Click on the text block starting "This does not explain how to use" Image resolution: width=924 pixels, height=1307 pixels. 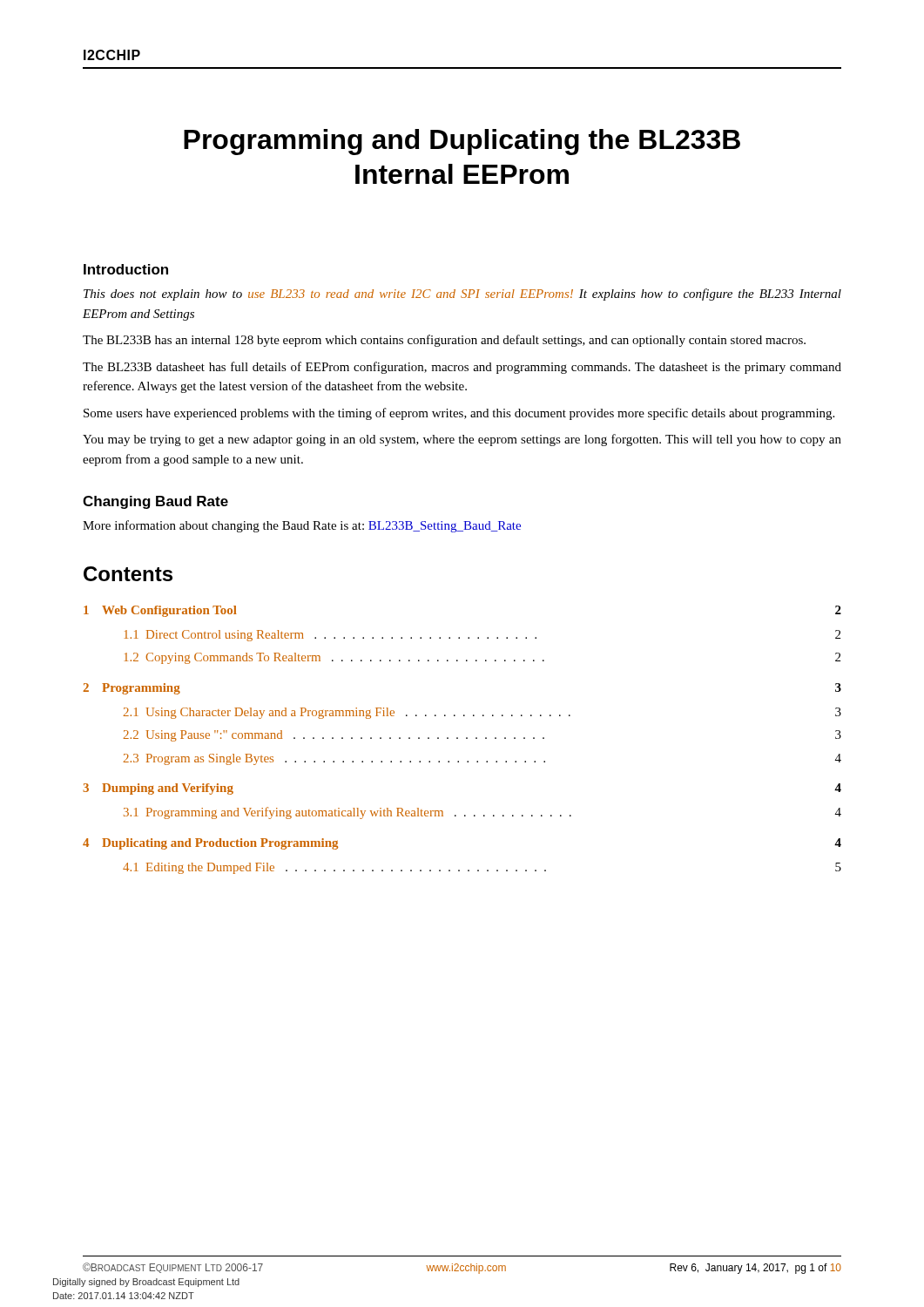pyautogui.click(x=462, y=303)
